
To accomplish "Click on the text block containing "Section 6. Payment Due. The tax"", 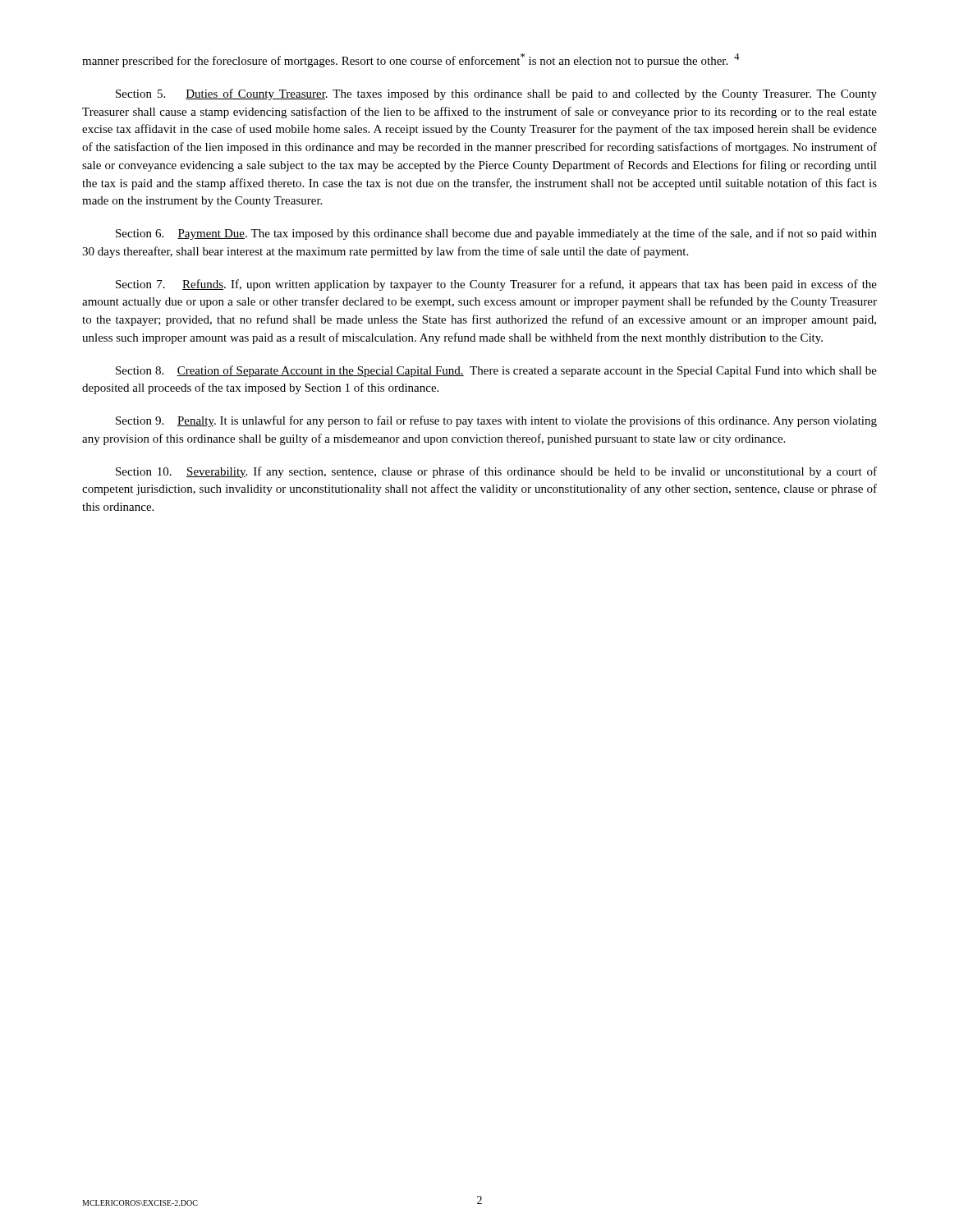I will tap(480, 242).
